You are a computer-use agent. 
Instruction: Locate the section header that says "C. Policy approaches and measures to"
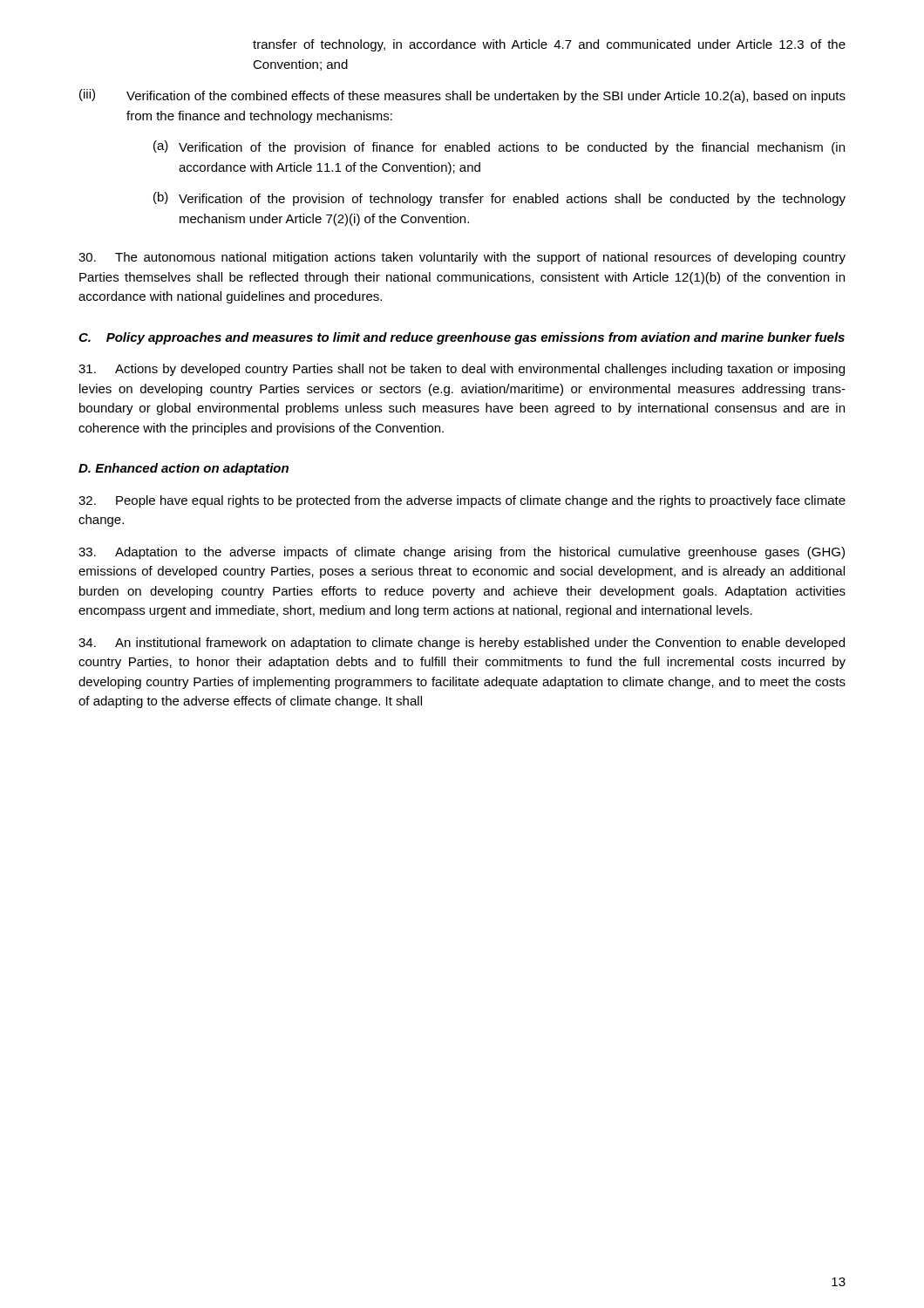click(462, 337)
